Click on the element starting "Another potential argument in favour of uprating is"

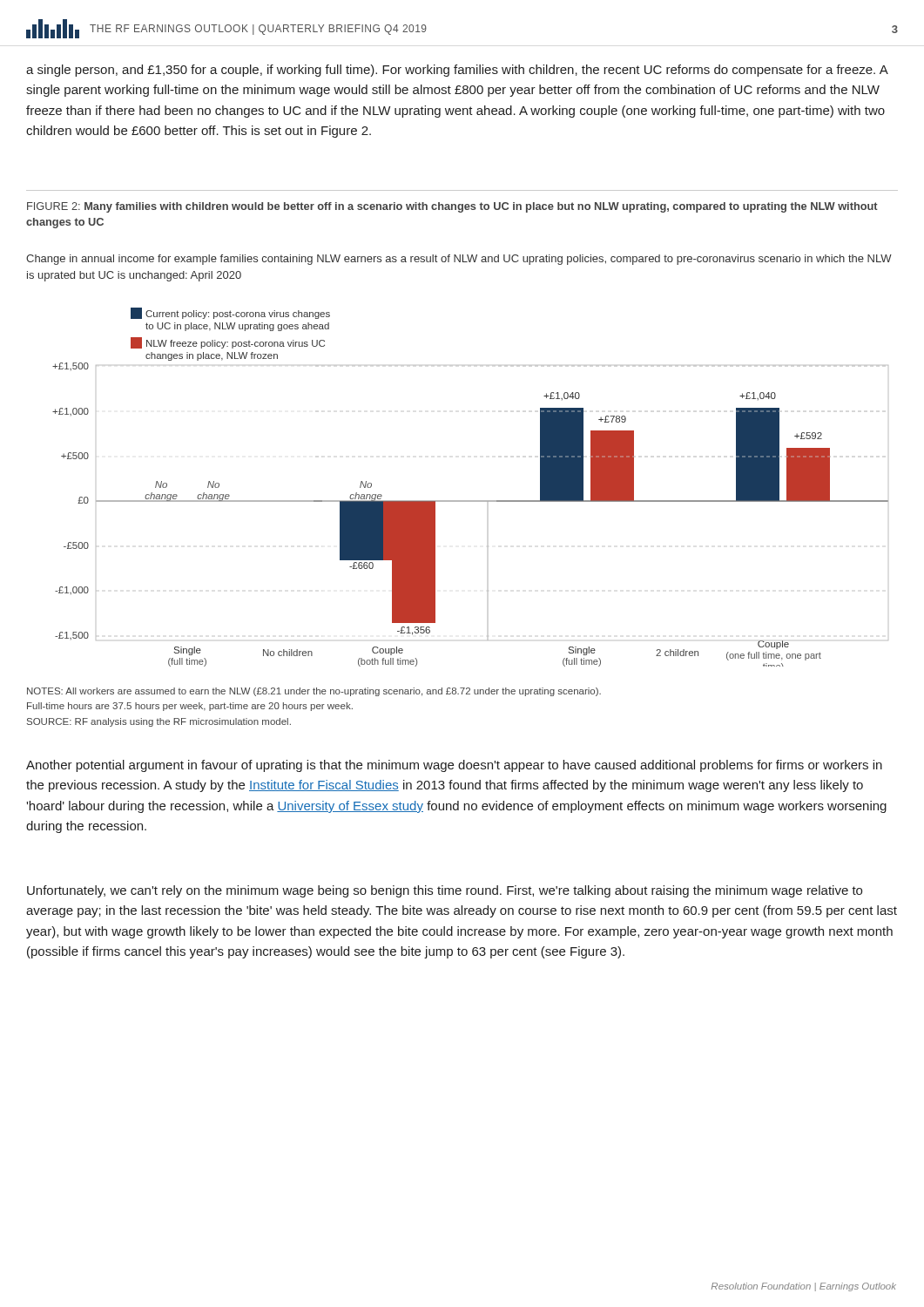[457, 795]
